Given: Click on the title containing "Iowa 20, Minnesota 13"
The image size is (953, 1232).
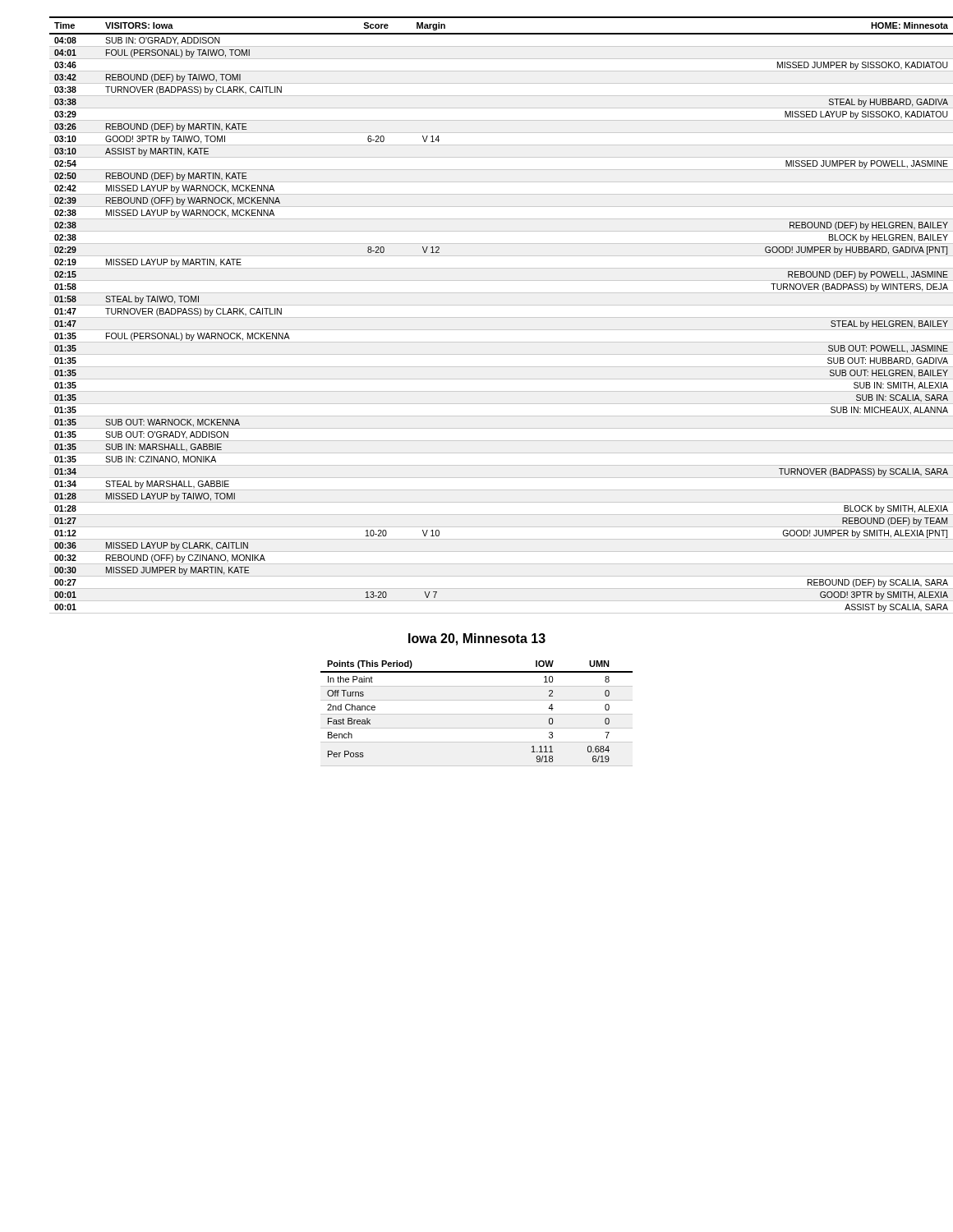Looking at the screenshot, I should pyautogui.click(x=476, y=639).
